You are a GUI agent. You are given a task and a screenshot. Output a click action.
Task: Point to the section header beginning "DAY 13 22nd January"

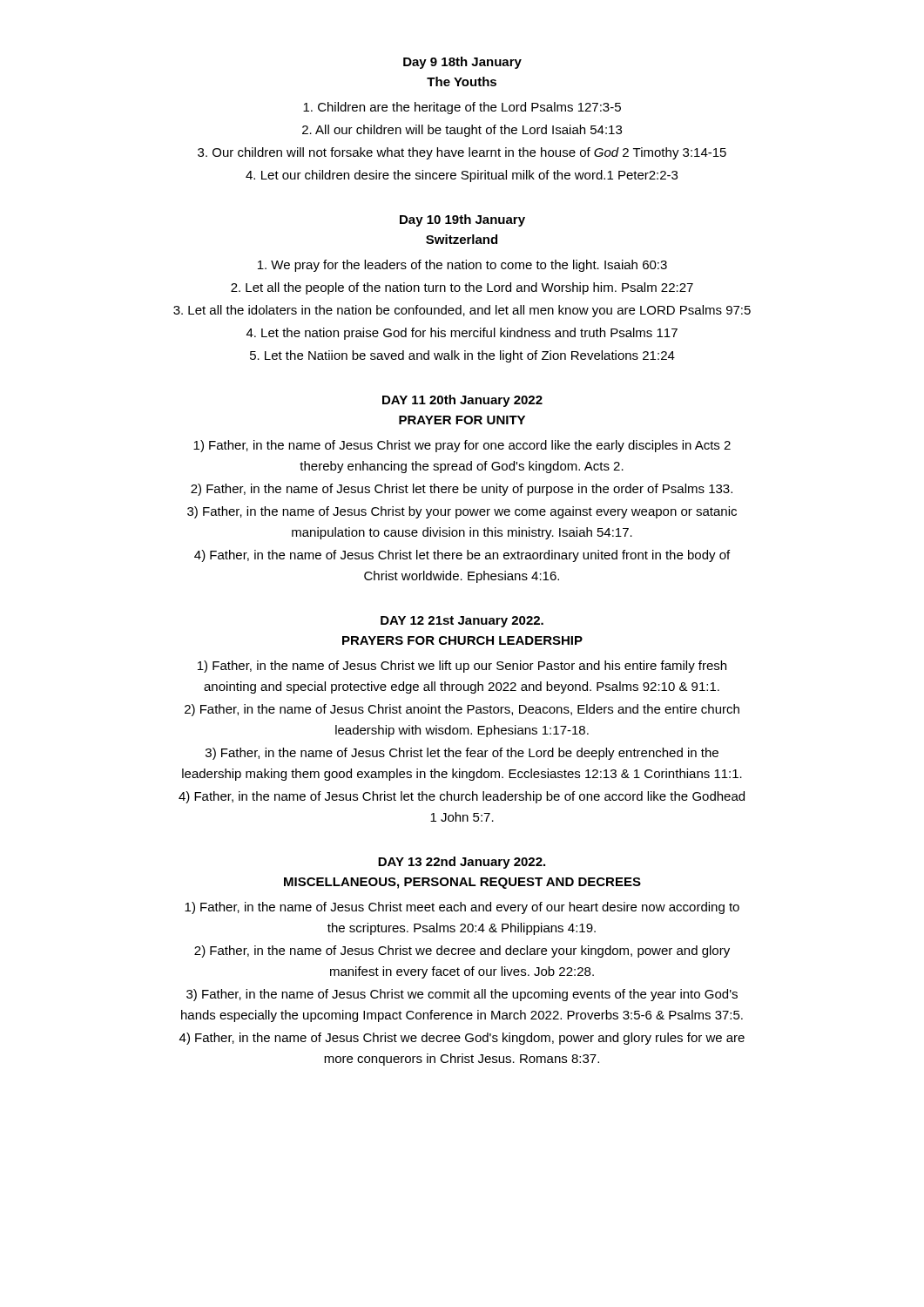[x=462, y=871]
